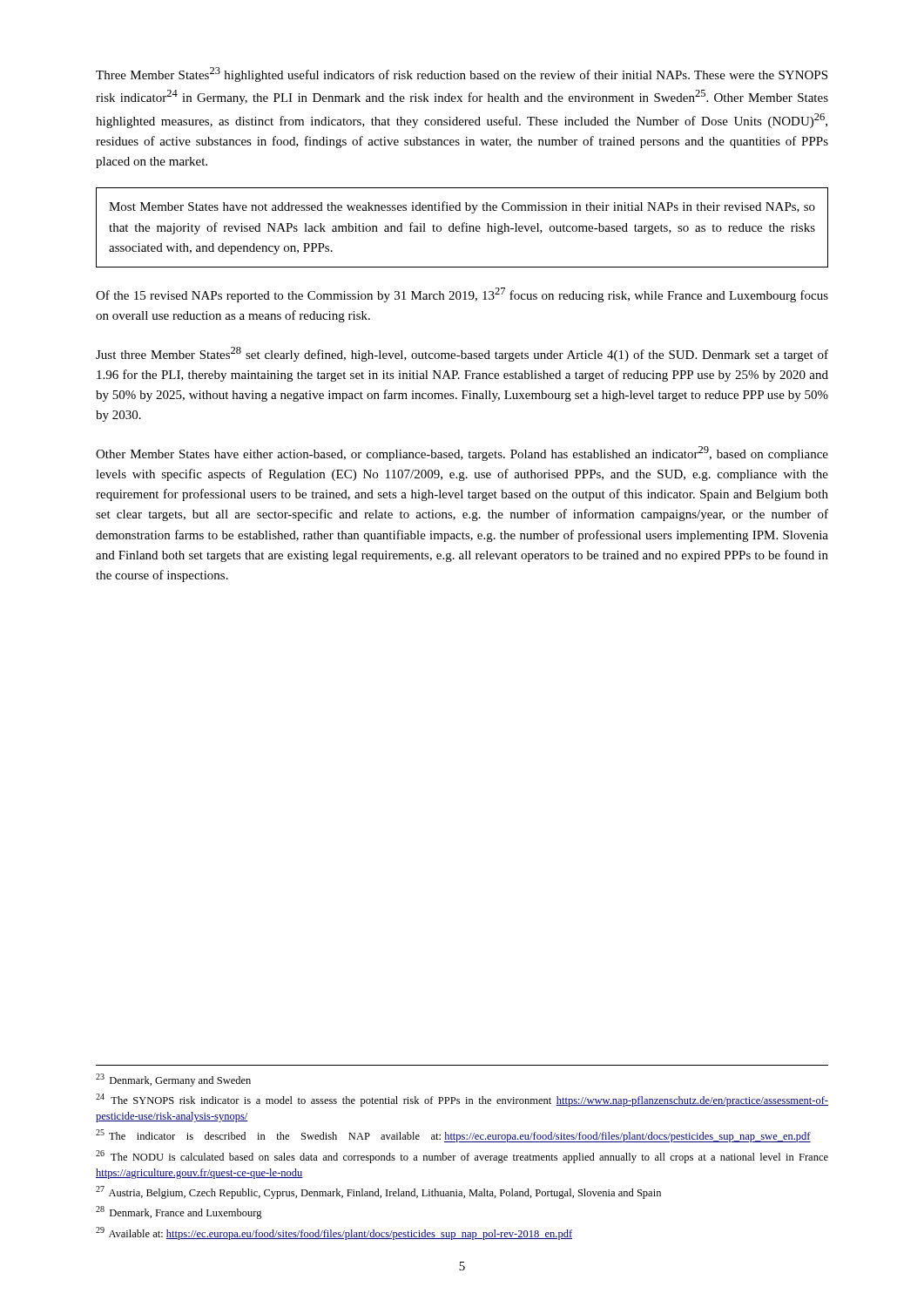
Task: Click on the text block containing "Most Member States have"
Action: click(x=462, y=227)
